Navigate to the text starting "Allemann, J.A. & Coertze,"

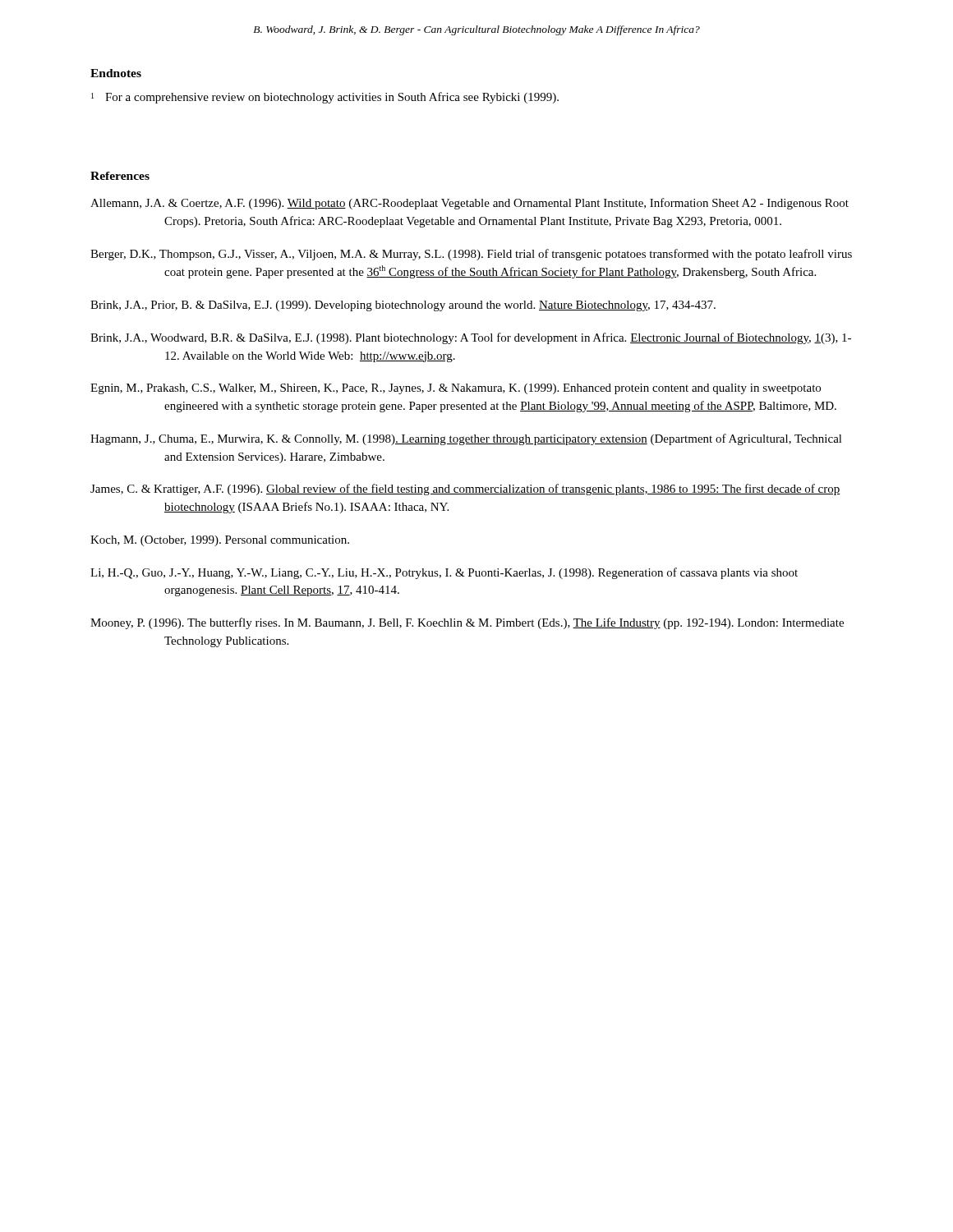click(x=469, y=212)
